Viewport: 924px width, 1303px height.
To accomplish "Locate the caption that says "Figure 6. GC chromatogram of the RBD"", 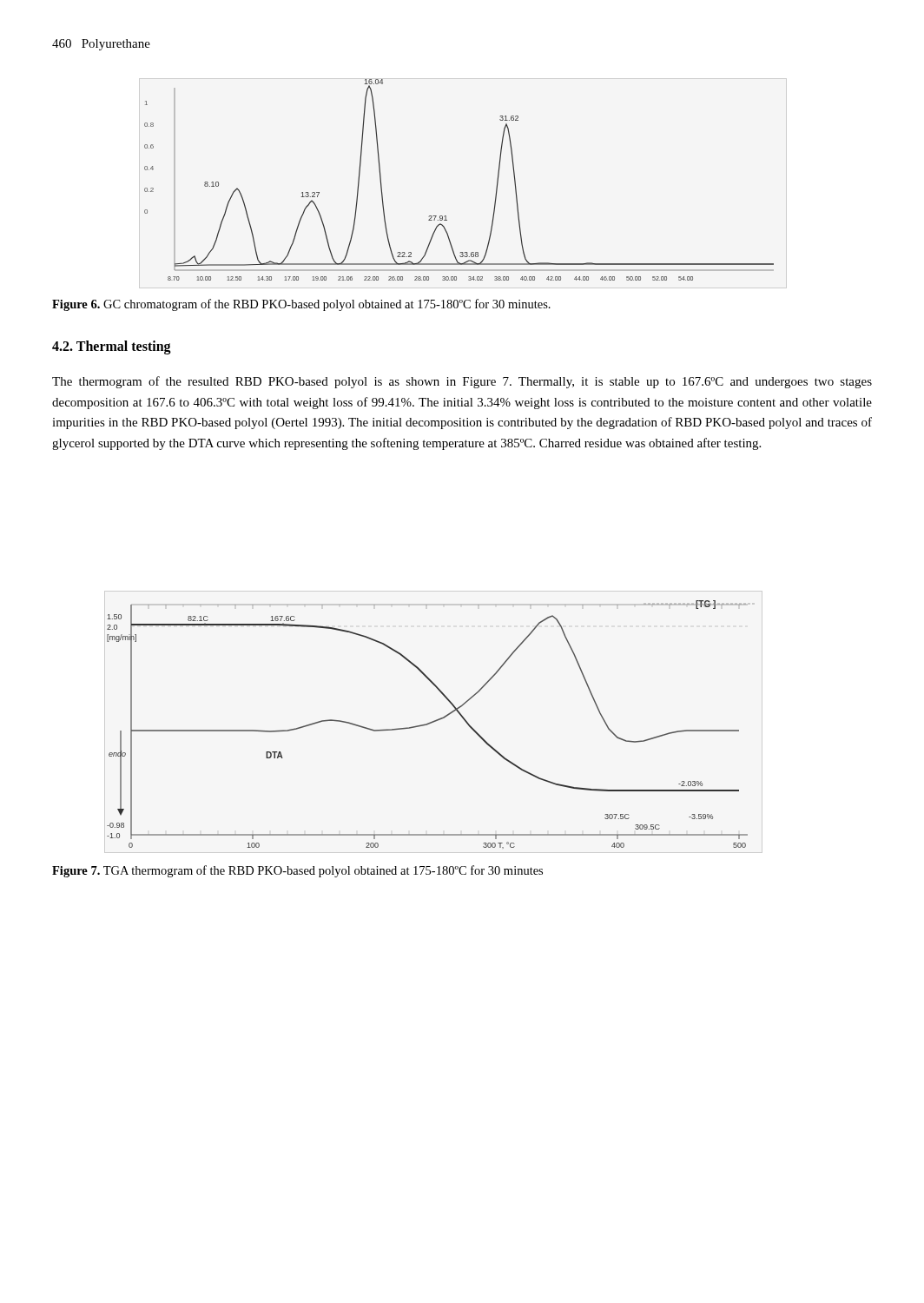I will [302, 304].
